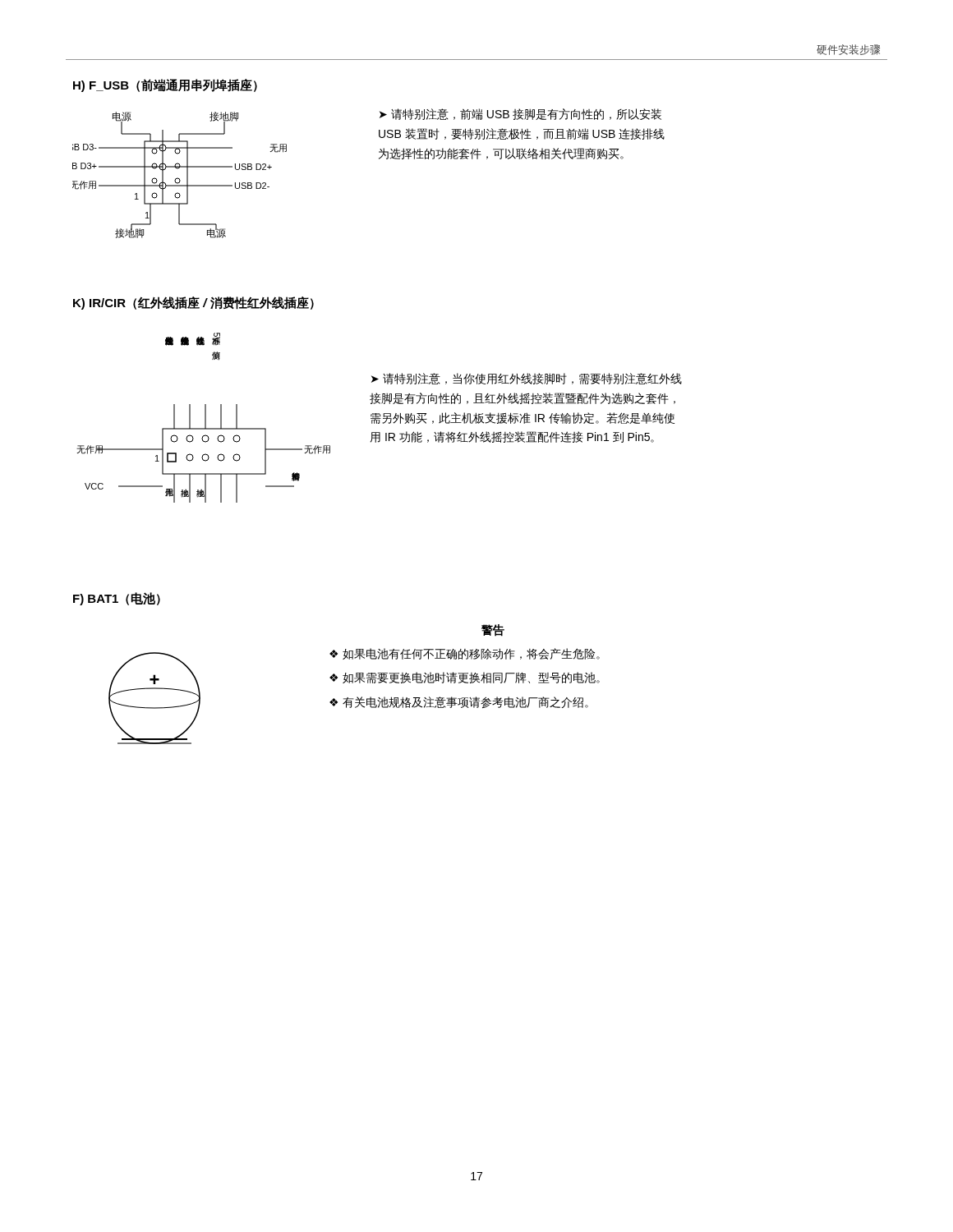The width and height of the screenshot is (953, 1232).
Task: Find the section header containing "K) IR/CIR（红外线插座 / 消费性红外线插座）"
Action: point(197,303)
